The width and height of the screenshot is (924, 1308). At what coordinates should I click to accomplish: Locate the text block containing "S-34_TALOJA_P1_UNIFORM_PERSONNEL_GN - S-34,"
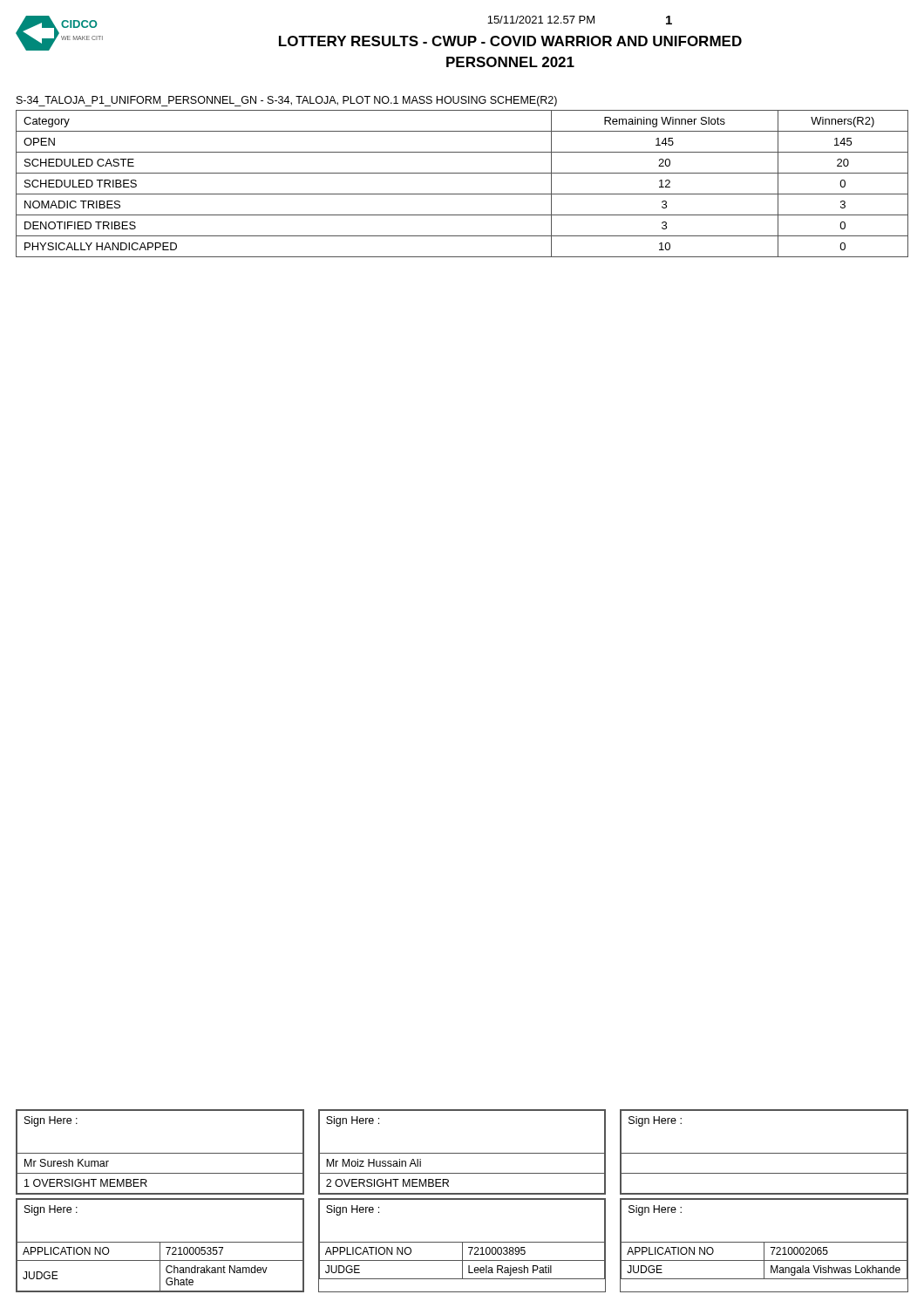pos(462,176)
